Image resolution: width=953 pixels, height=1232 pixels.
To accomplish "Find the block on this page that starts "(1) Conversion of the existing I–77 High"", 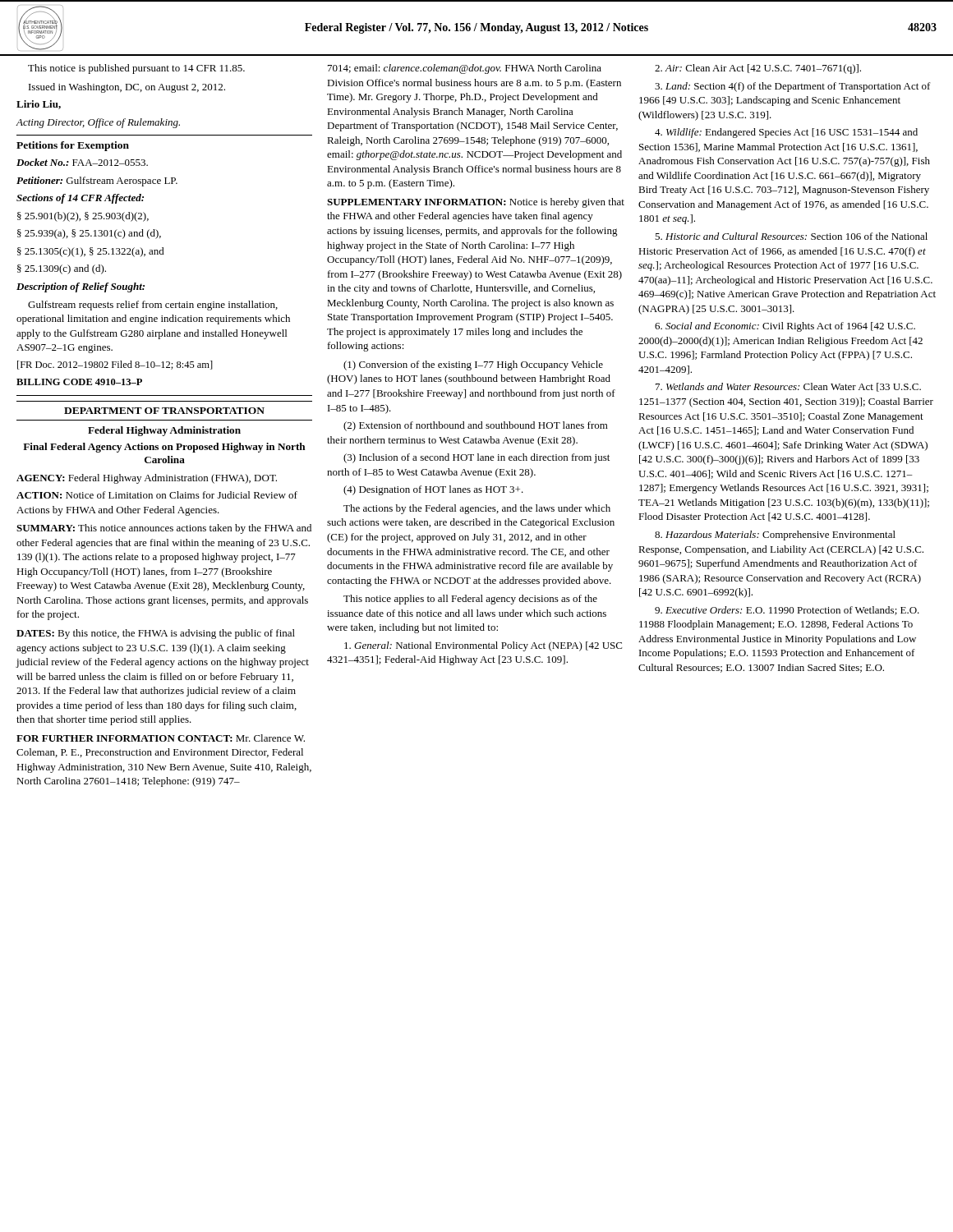I will 476,386.
